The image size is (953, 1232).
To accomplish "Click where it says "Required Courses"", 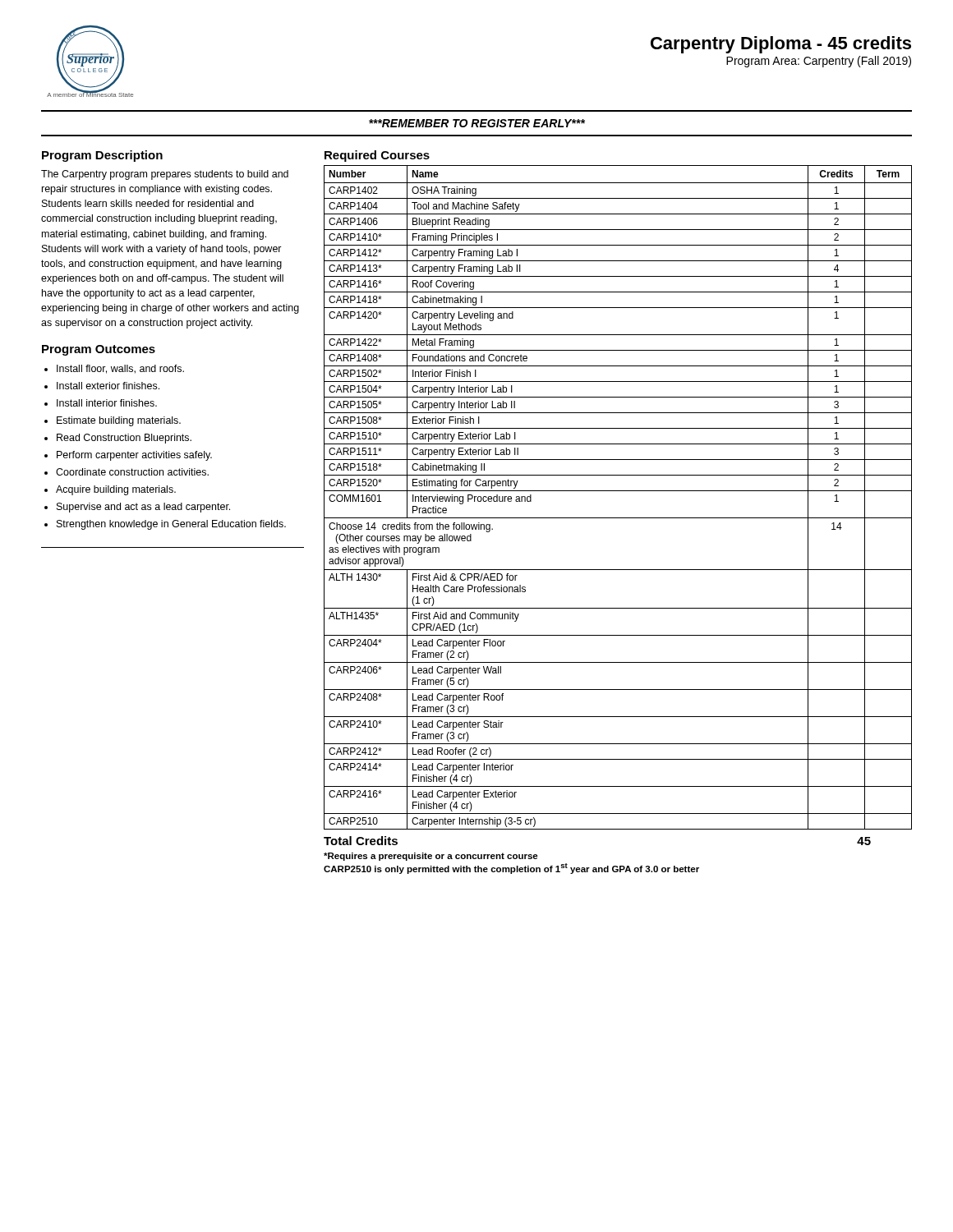I will [377, 155].
